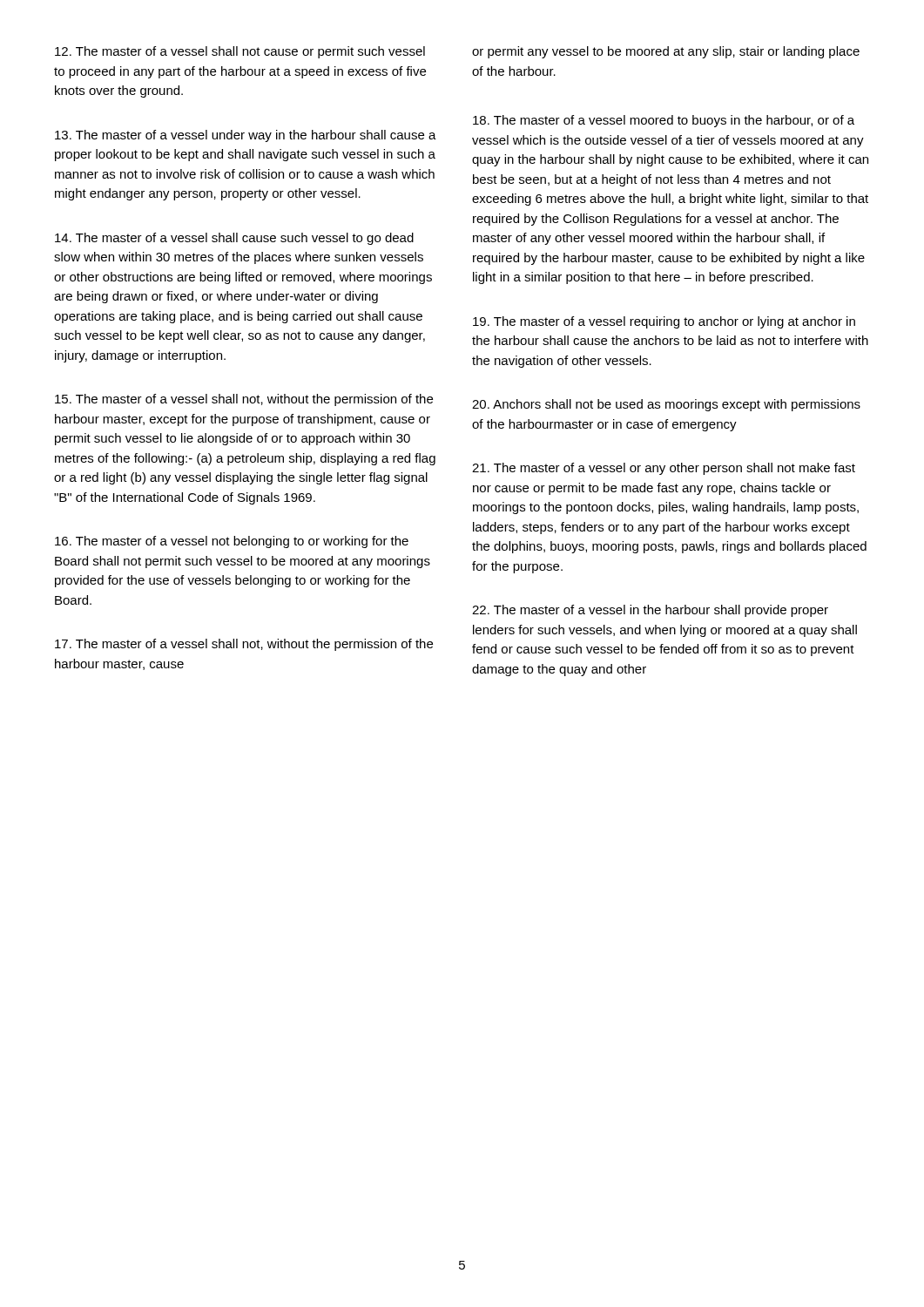Select the list item that reads "12. The master"
Screen dimensions: 1307x924
pos(240,71)
